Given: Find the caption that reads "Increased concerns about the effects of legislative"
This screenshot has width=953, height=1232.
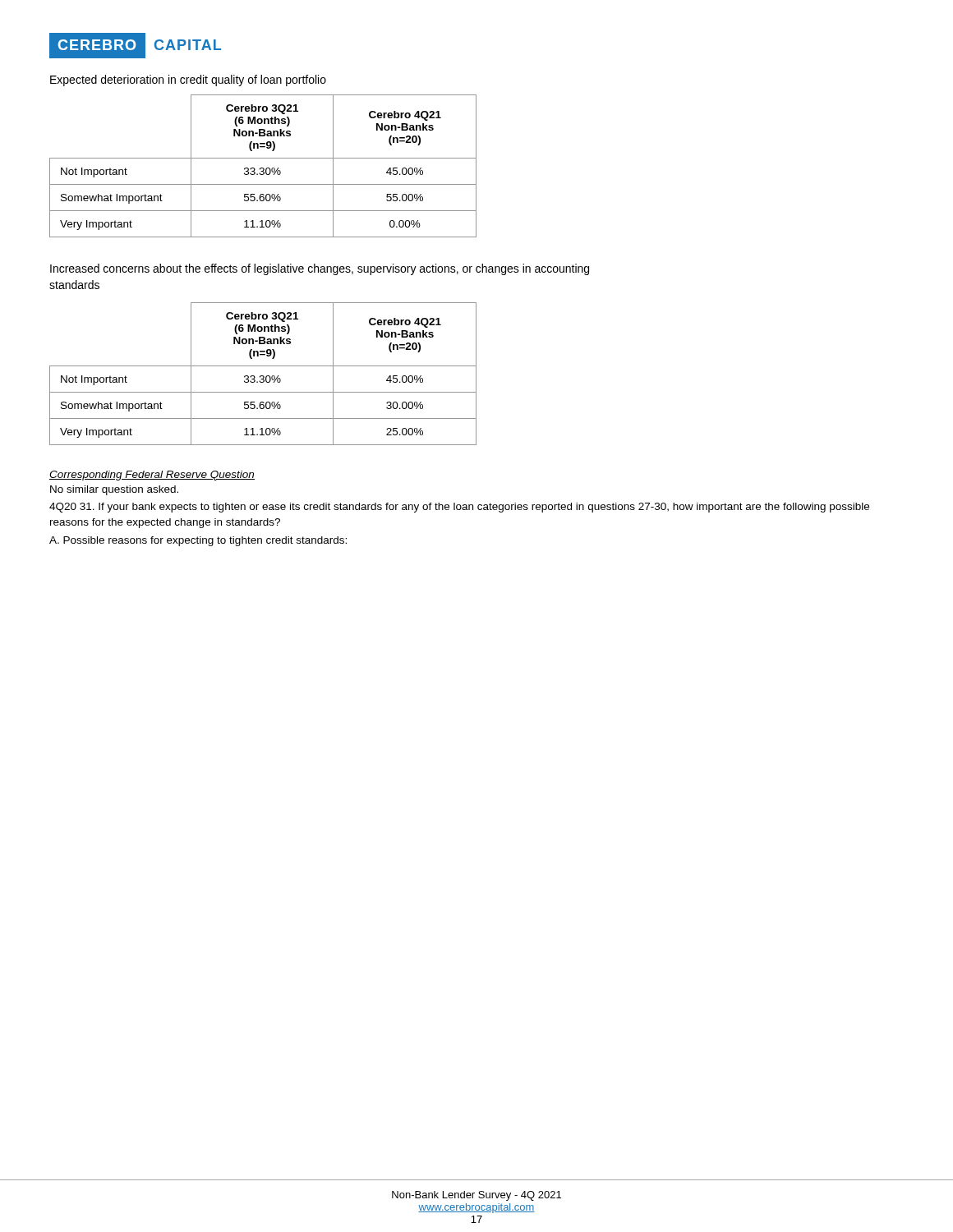Looking at the screenshot, I should 320,277.
